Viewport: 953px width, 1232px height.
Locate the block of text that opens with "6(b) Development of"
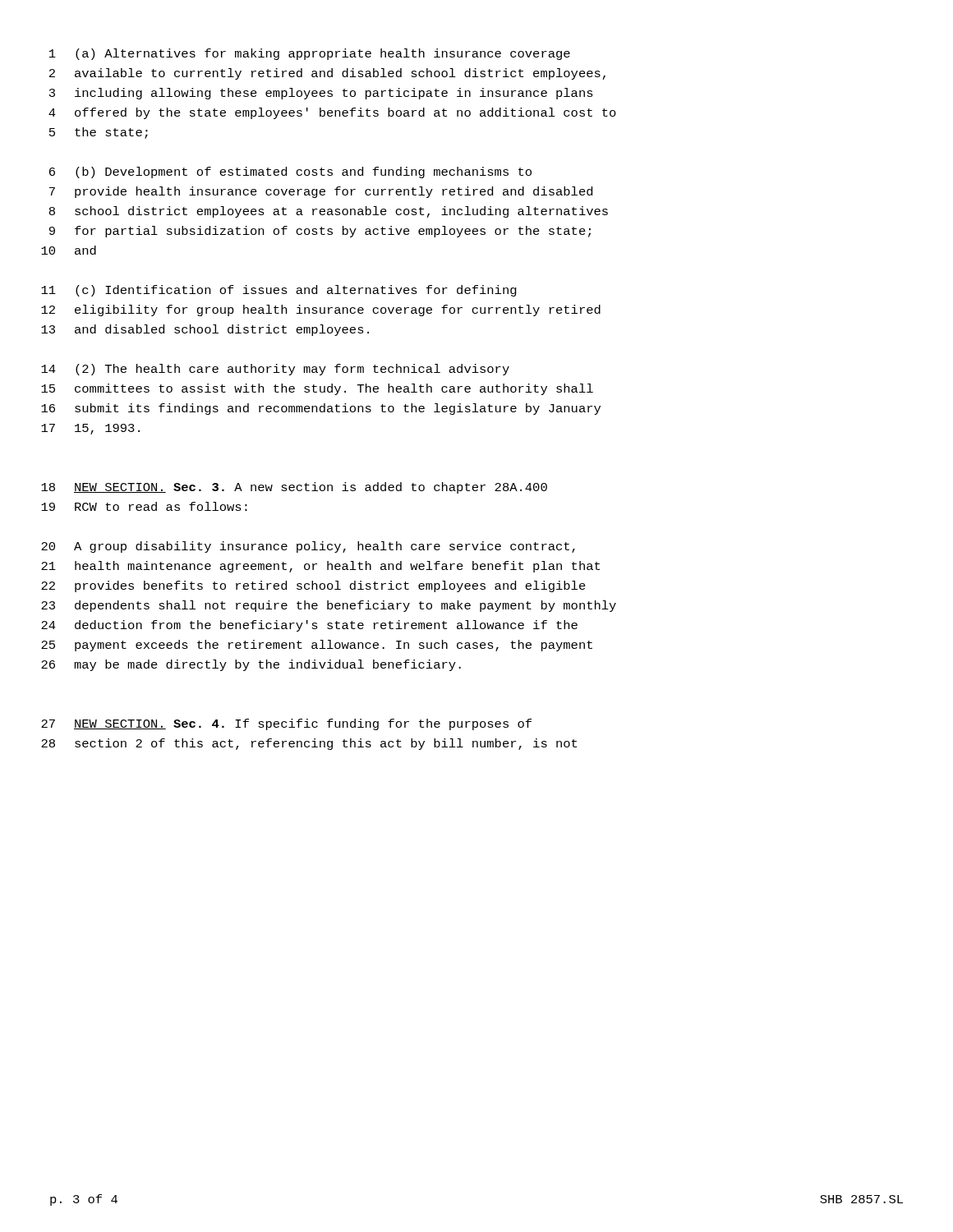(476, 212)
